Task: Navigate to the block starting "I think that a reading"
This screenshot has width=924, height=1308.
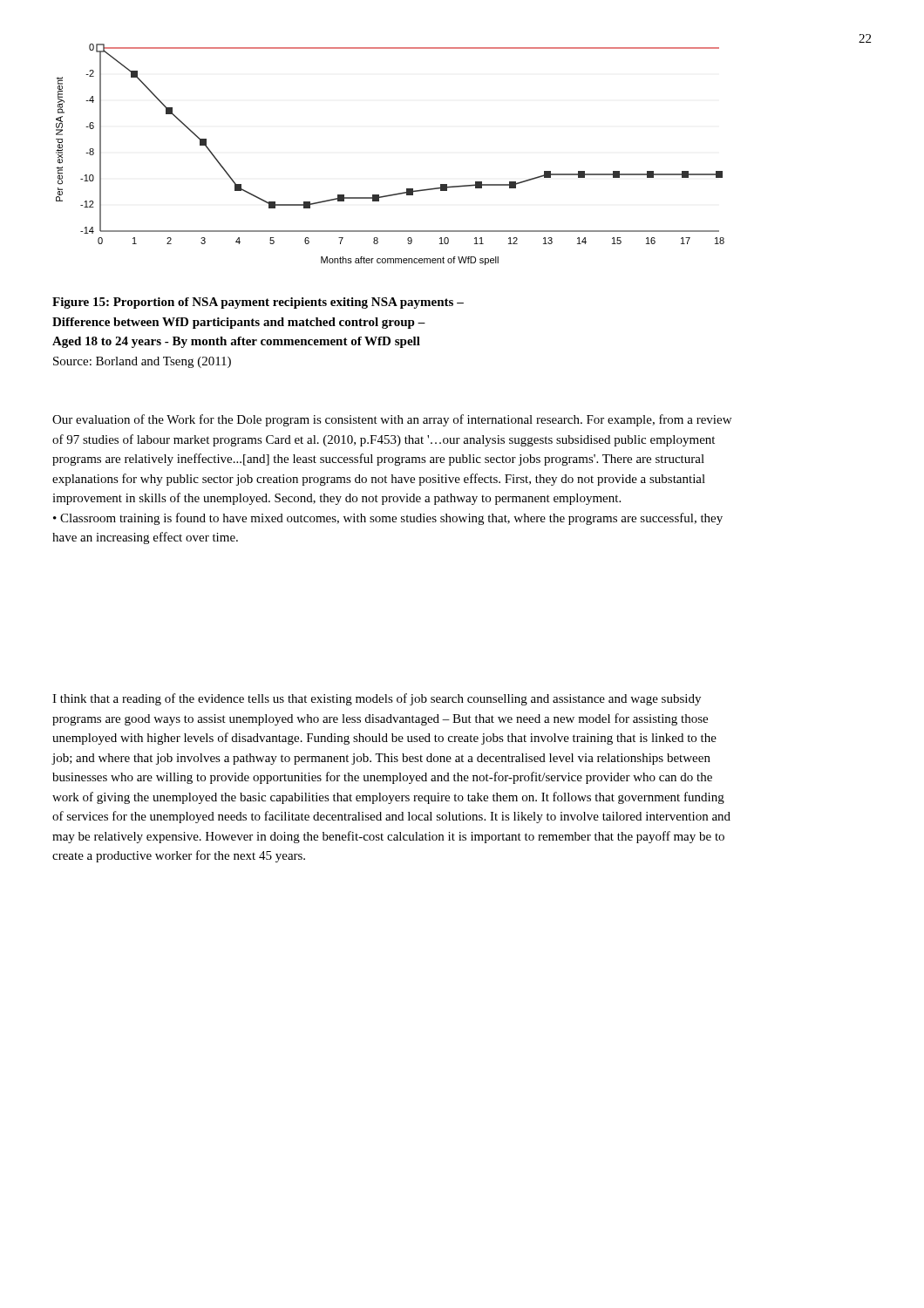Action: (392, 777)
